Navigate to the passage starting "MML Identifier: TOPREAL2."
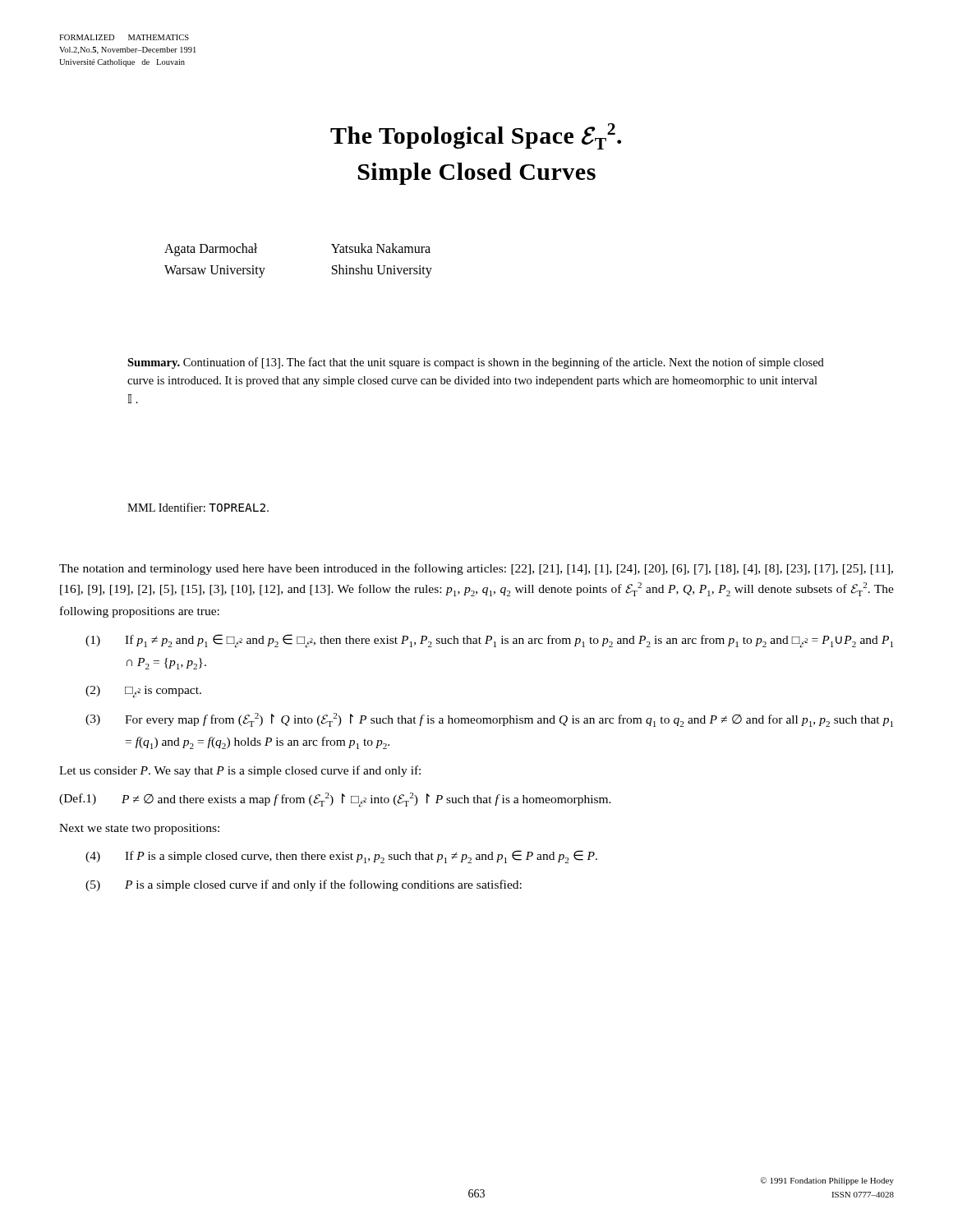The image size is (953, 1232). click(x=198, y=508)
